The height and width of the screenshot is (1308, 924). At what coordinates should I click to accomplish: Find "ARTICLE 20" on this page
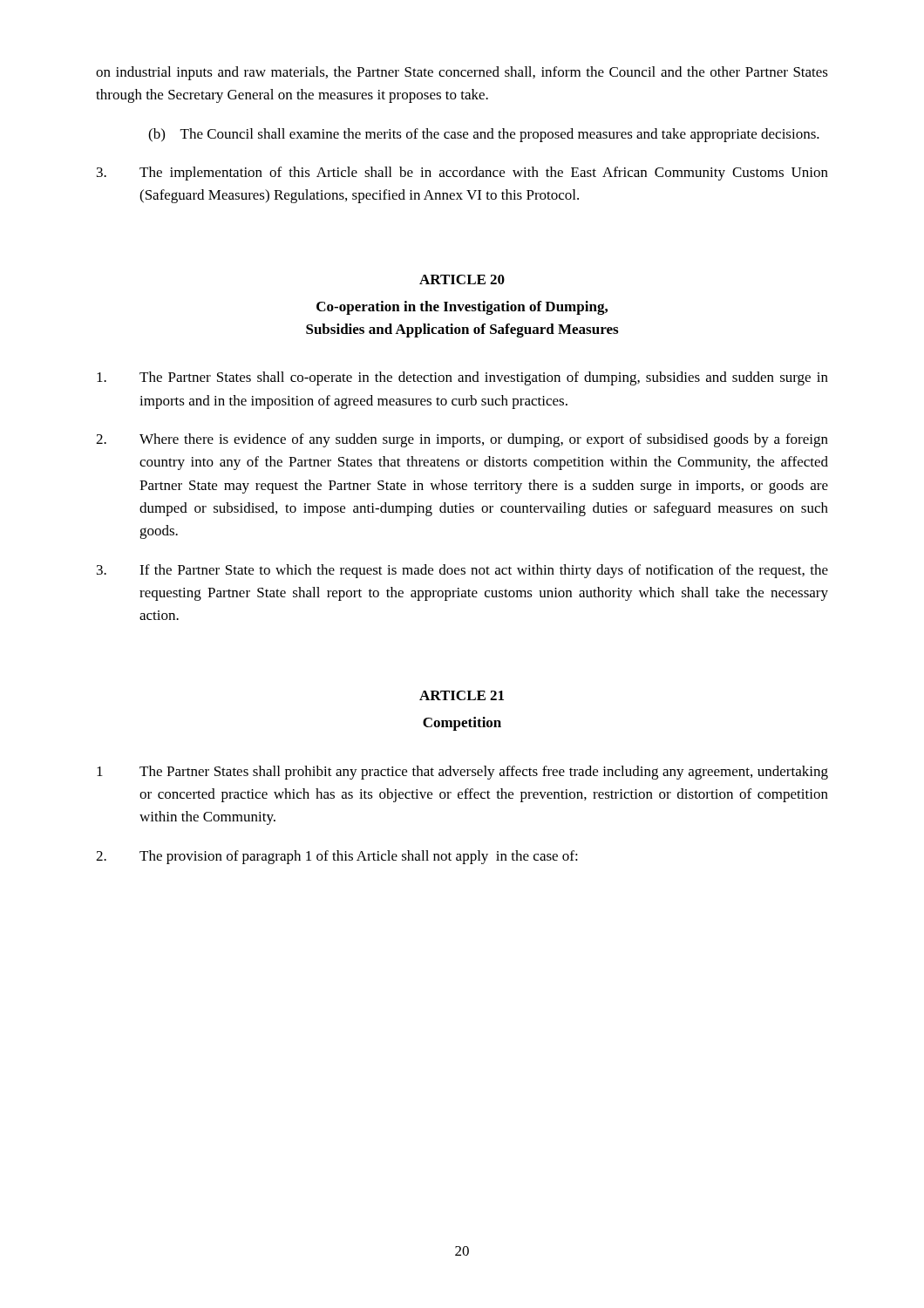click(x=462, y=279)
